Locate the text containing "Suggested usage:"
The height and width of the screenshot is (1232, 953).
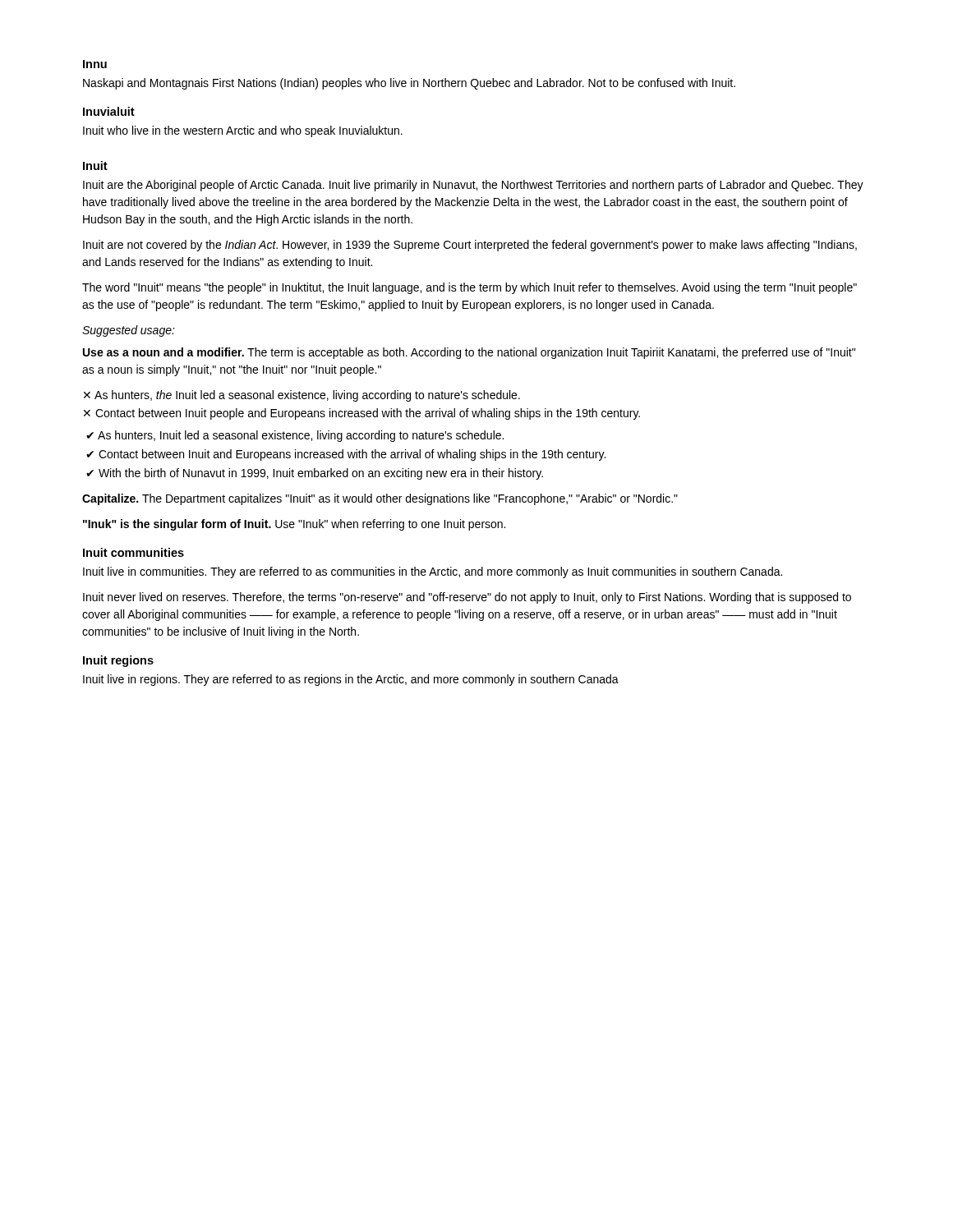coord(129,330)
